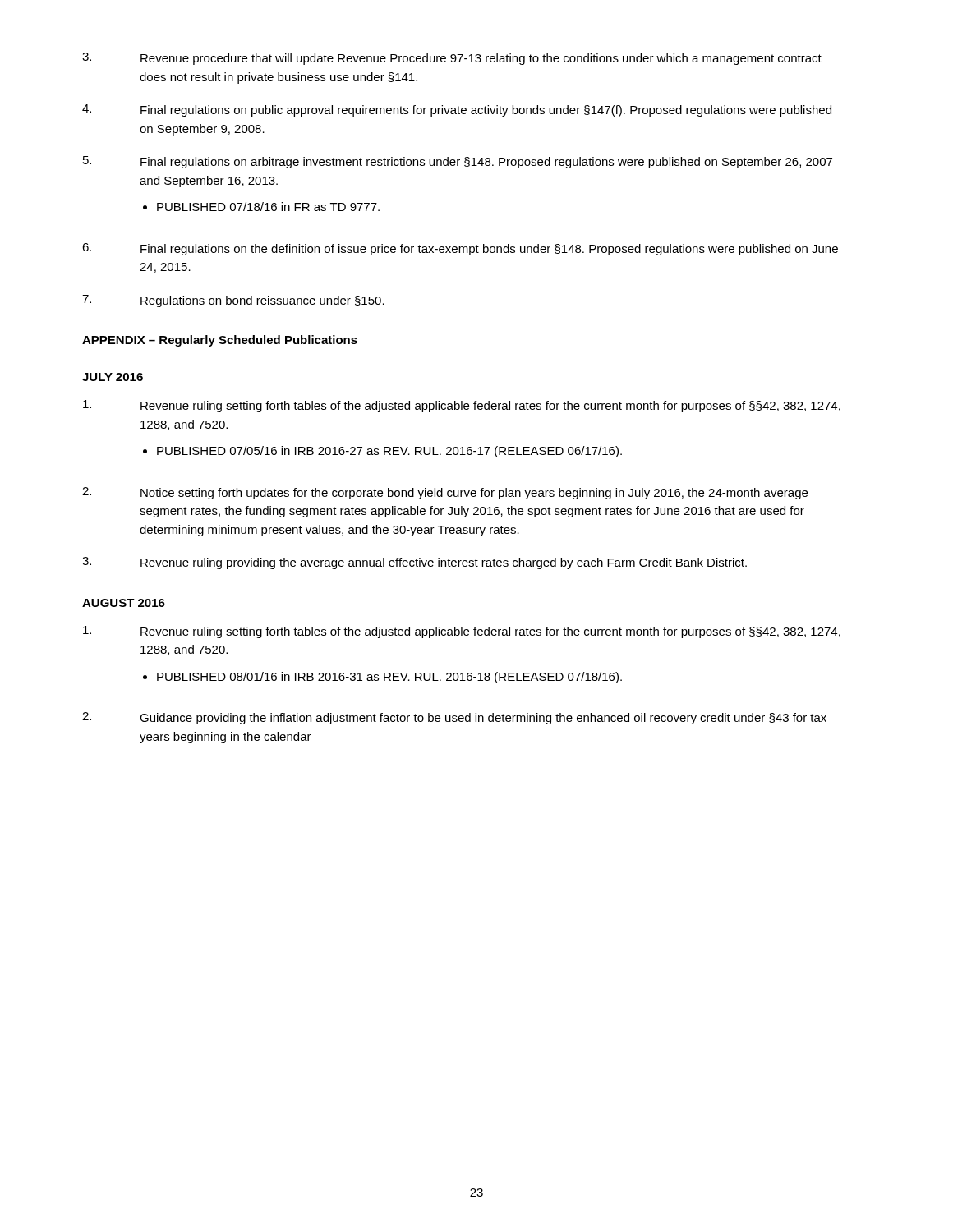Find the element starting "4. Final regulations on"

pyautogui.click(x=464, y=120)
